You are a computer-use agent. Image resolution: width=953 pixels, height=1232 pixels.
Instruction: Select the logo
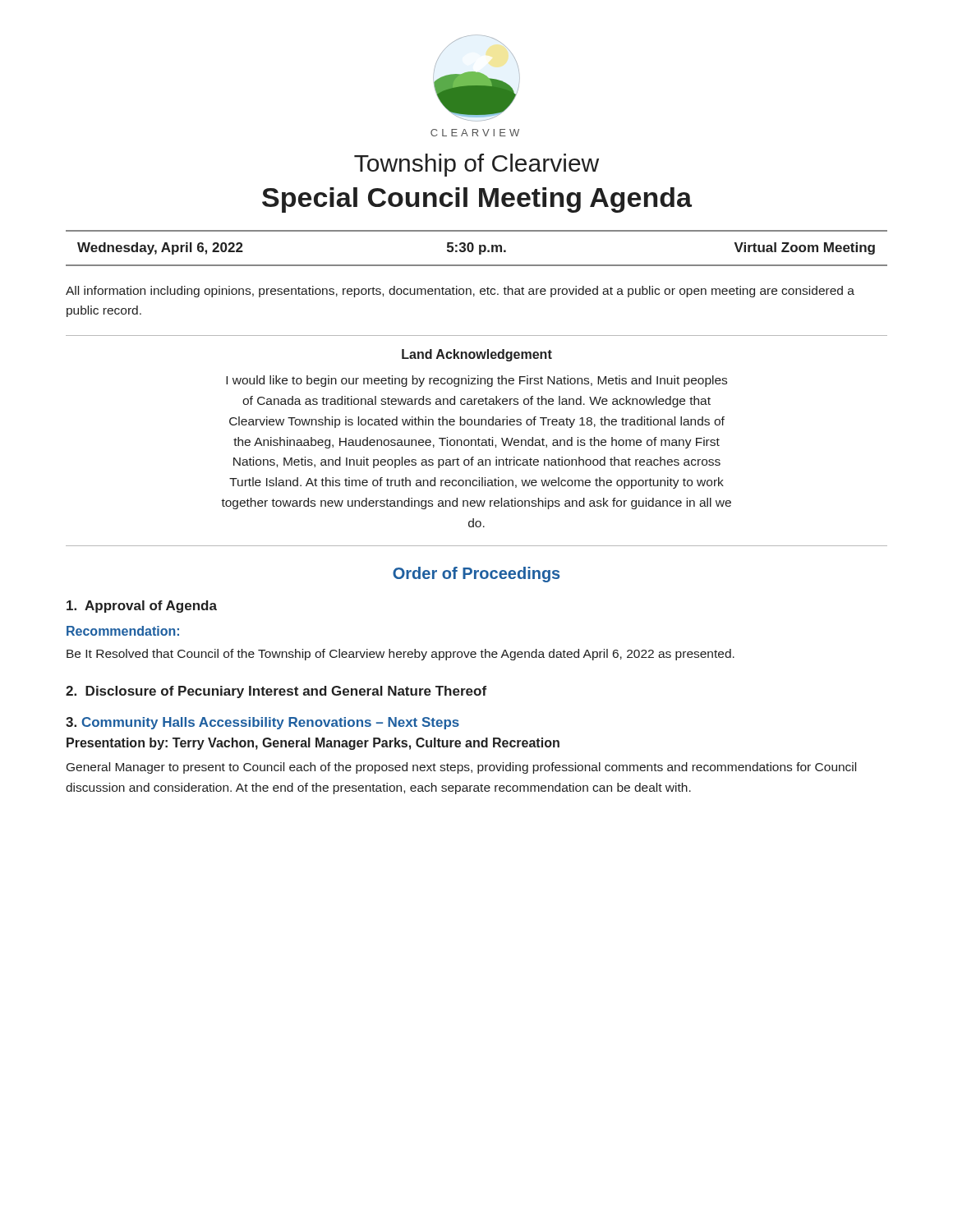coord(476,86)
